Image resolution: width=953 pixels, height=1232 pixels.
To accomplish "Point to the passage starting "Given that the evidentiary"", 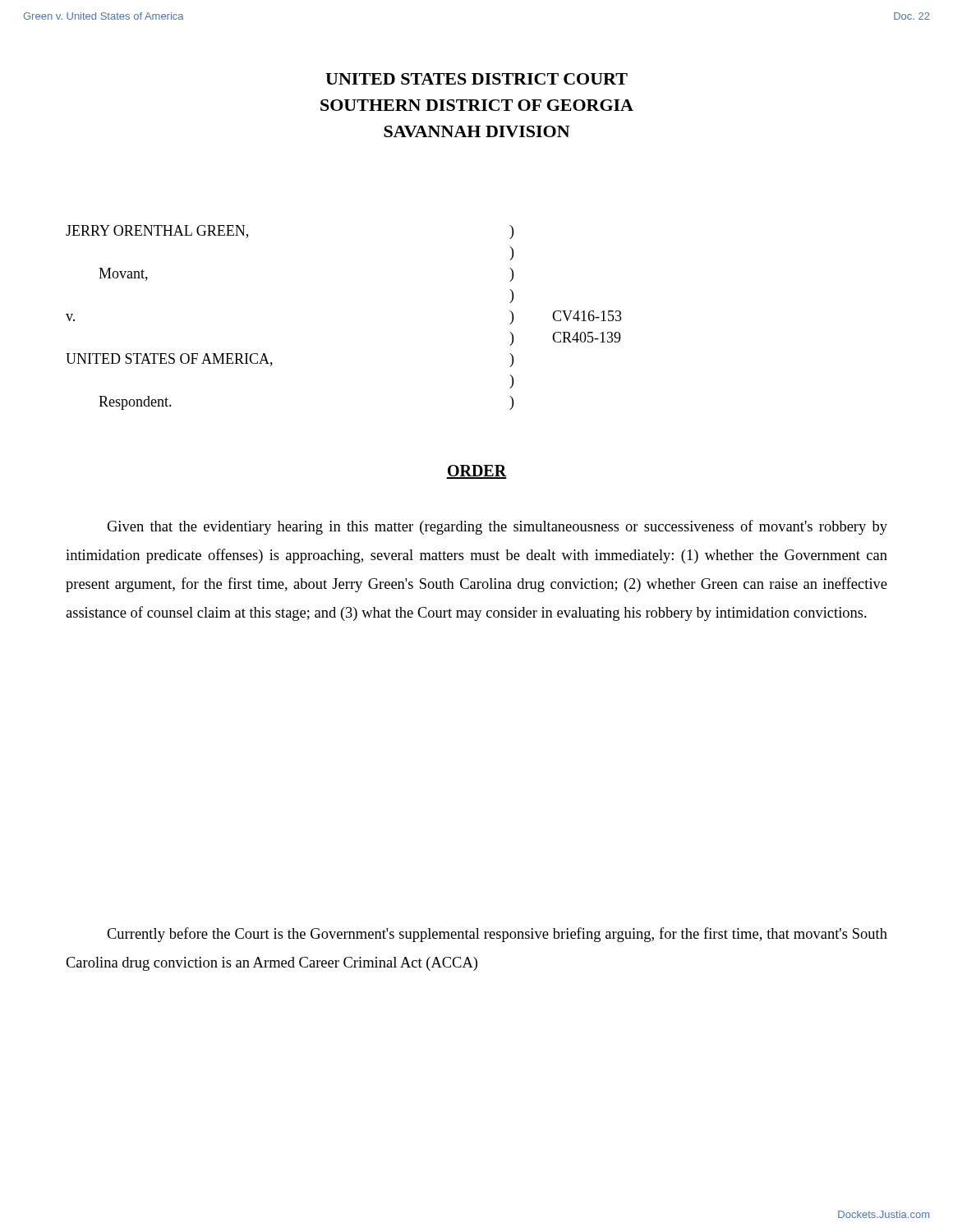I will 476,570.
